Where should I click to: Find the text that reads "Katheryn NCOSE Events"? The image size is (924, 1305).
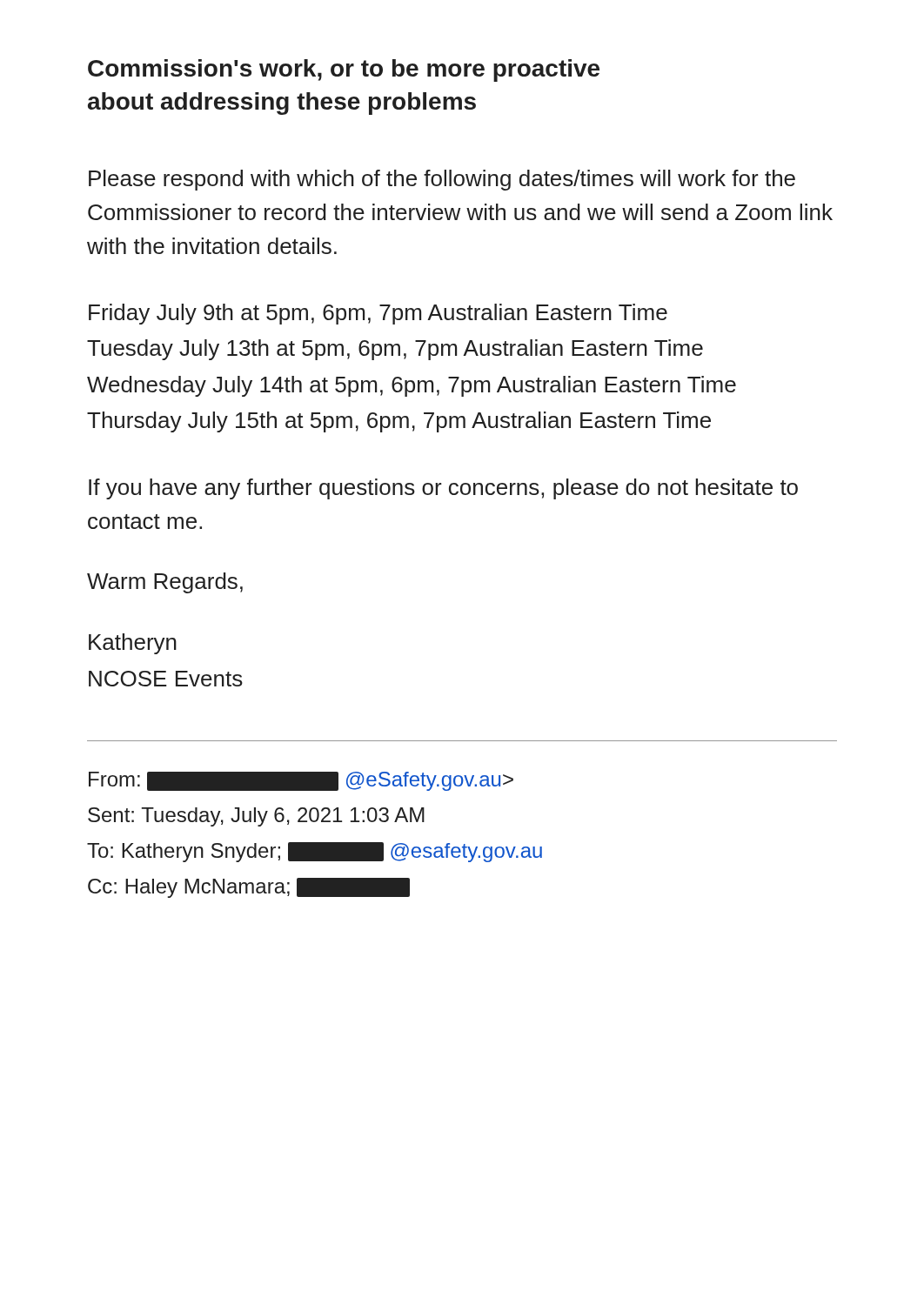tap(165, 660)
